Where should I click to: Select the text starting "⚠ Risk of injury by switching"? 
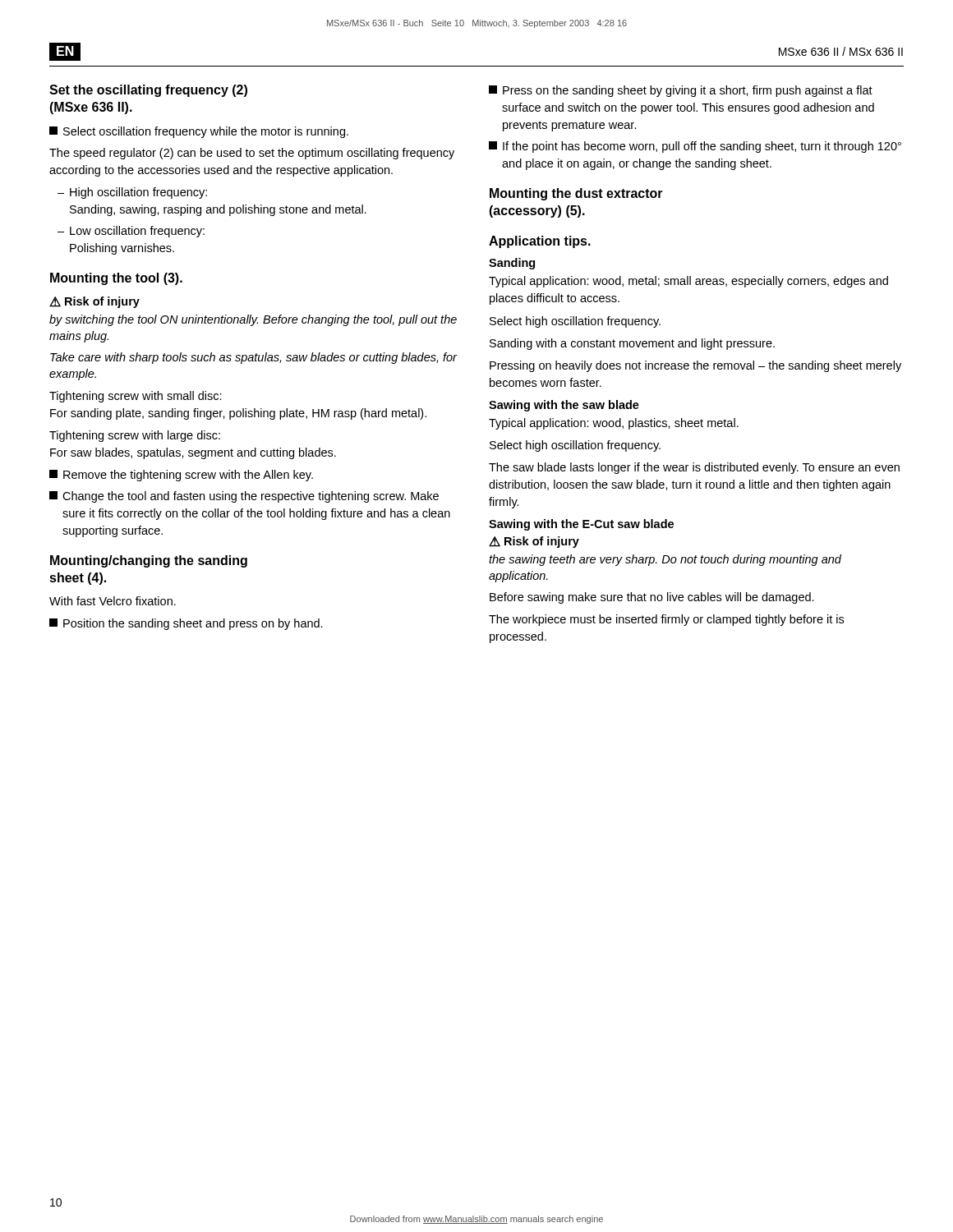point(94,302)
